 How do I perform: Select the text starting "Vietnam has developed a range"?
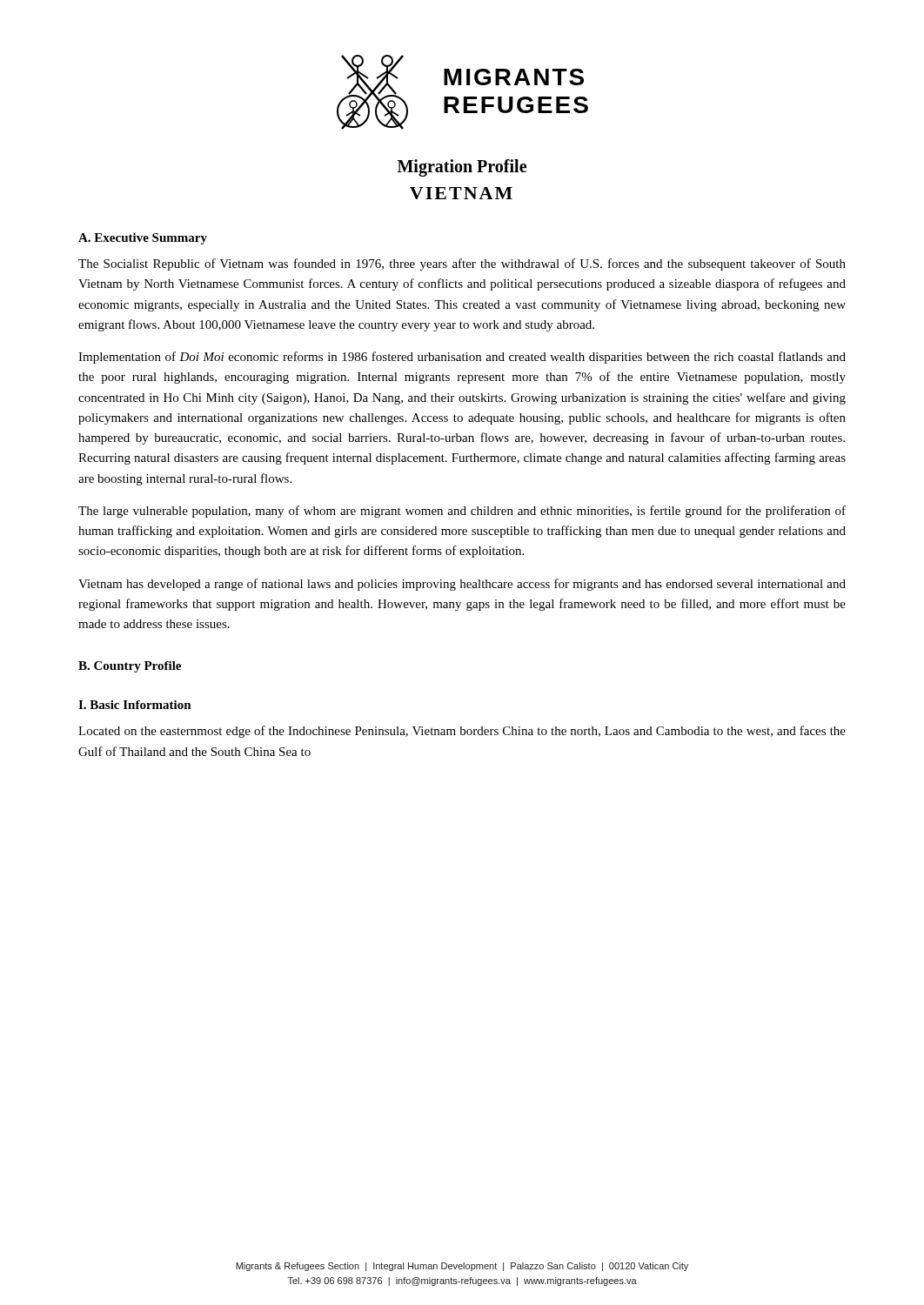(x=462, y=604)
